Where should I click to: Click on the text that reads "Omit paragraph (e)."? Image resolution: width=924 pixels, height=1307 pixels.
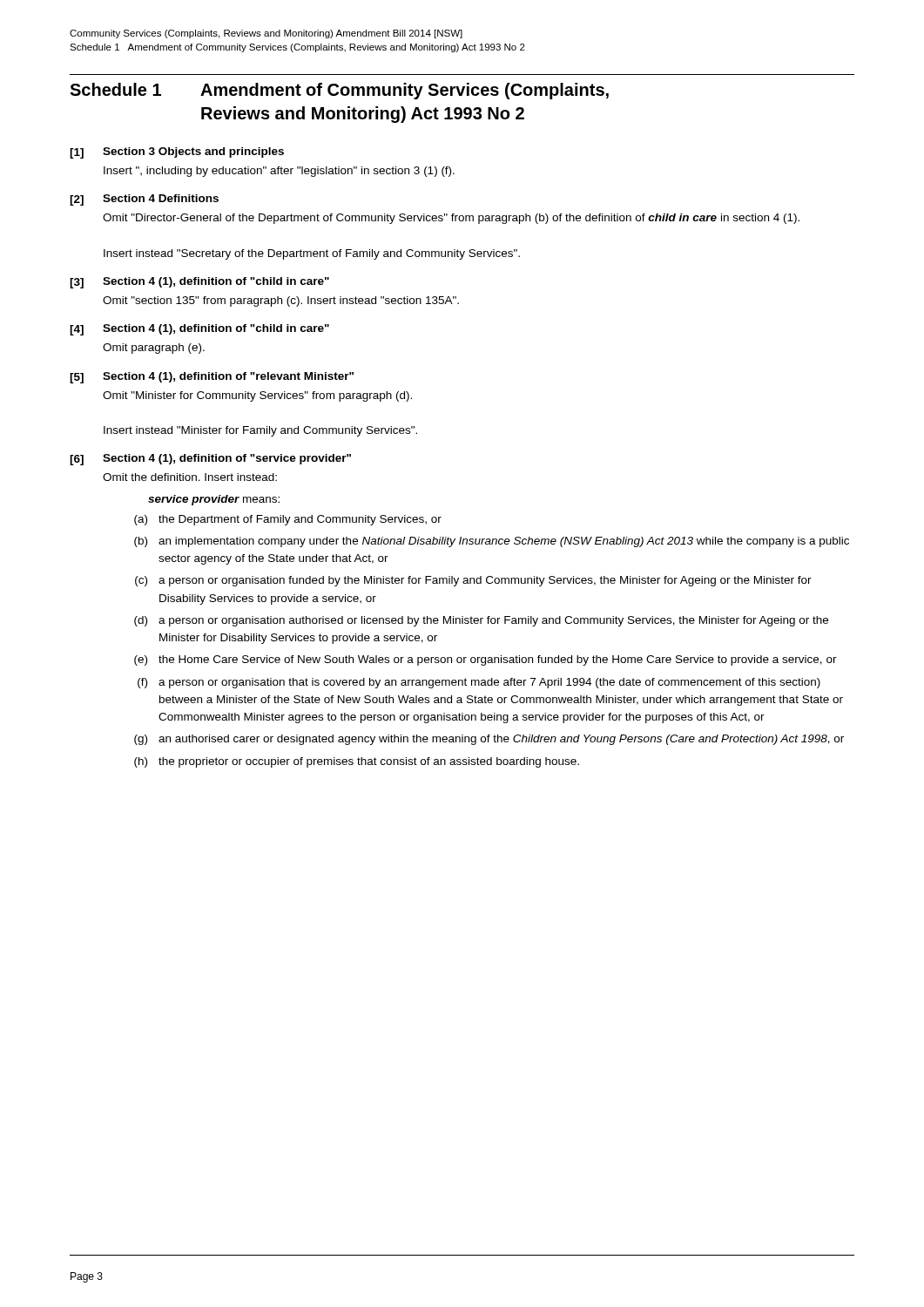(154, 347)
